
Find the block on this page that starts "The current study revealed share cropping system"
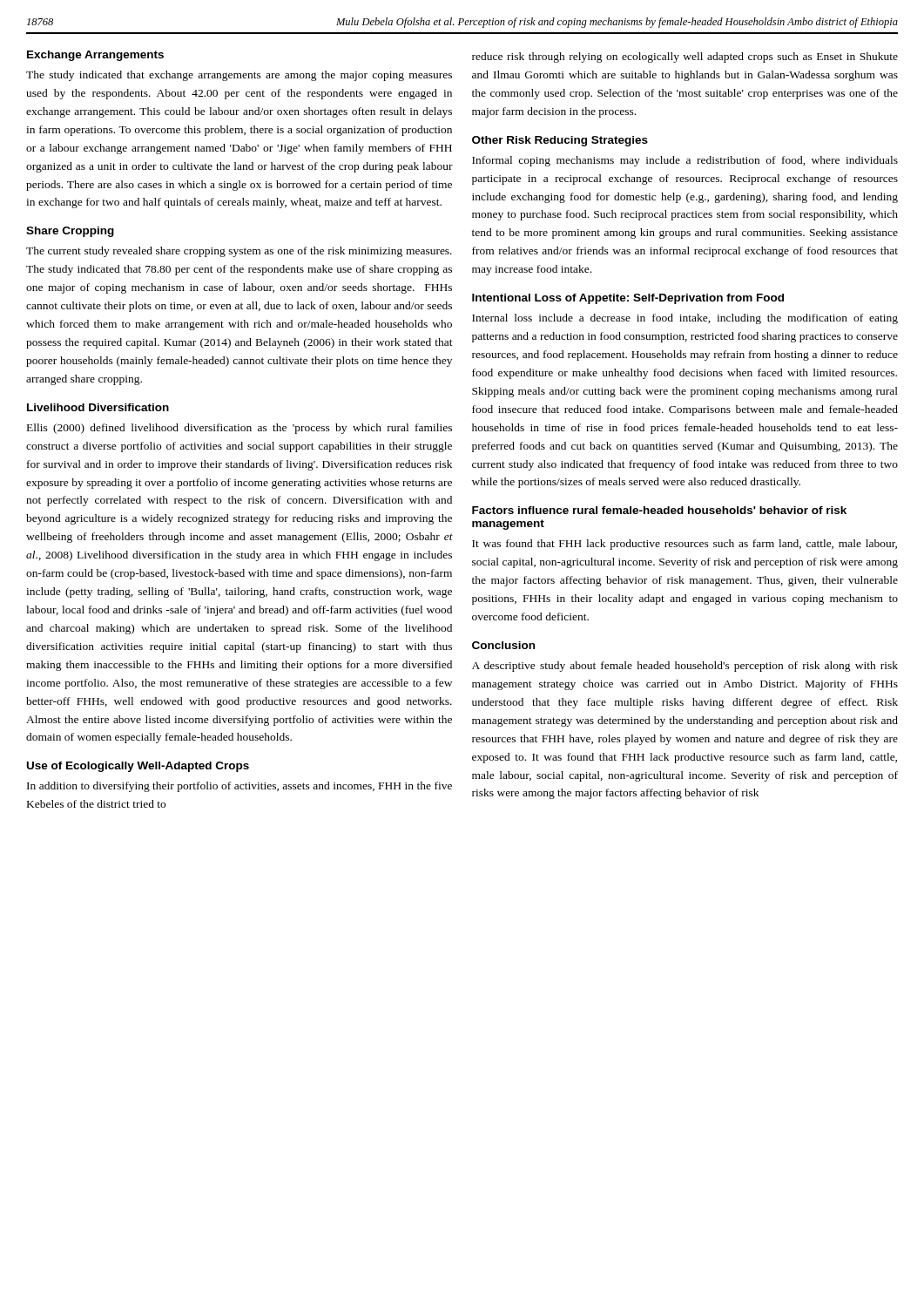[239, 316]
